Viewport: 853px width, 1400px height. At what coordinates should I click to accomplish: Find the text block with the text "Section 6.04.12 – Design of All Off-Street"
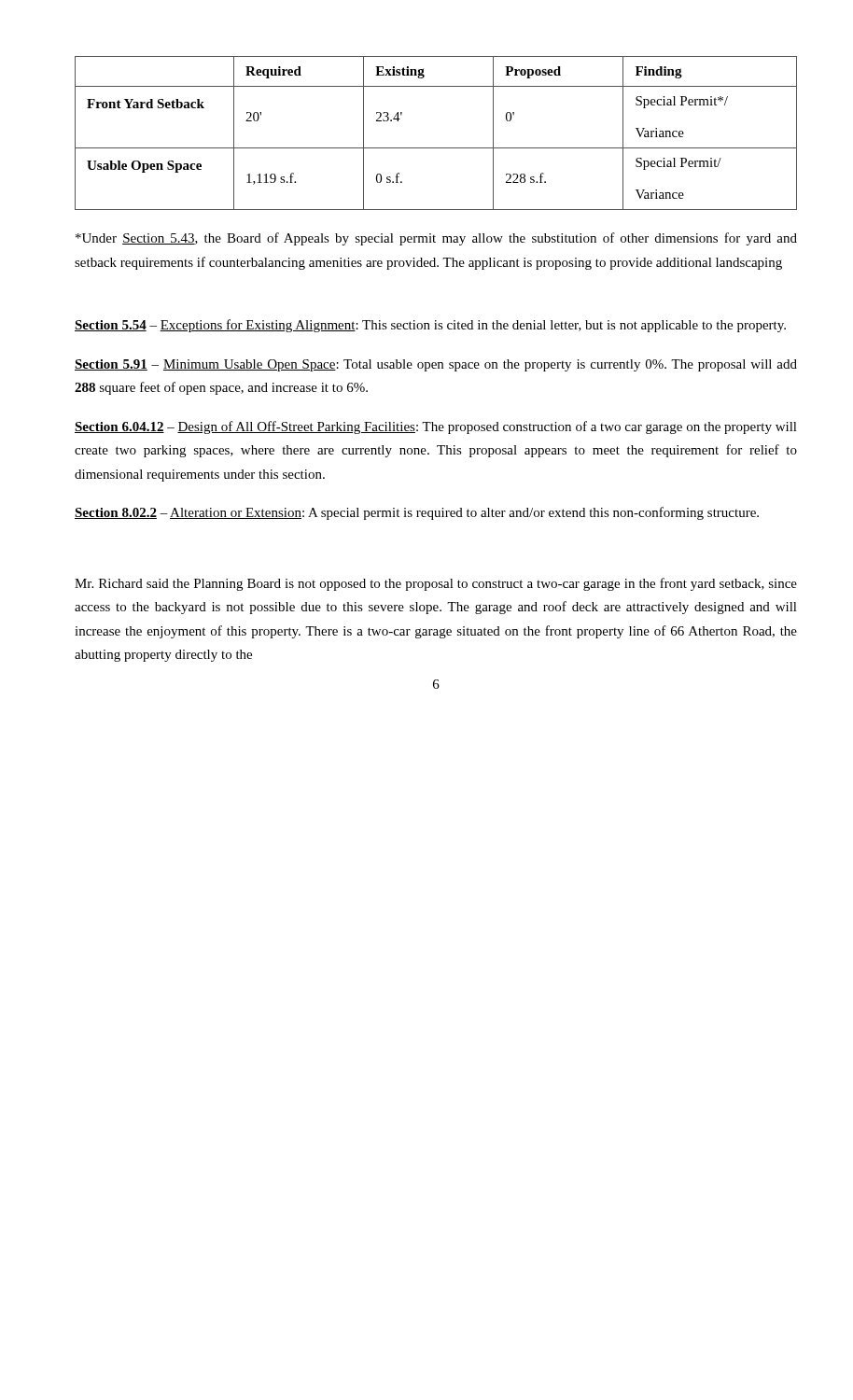(x=436, y=450)
